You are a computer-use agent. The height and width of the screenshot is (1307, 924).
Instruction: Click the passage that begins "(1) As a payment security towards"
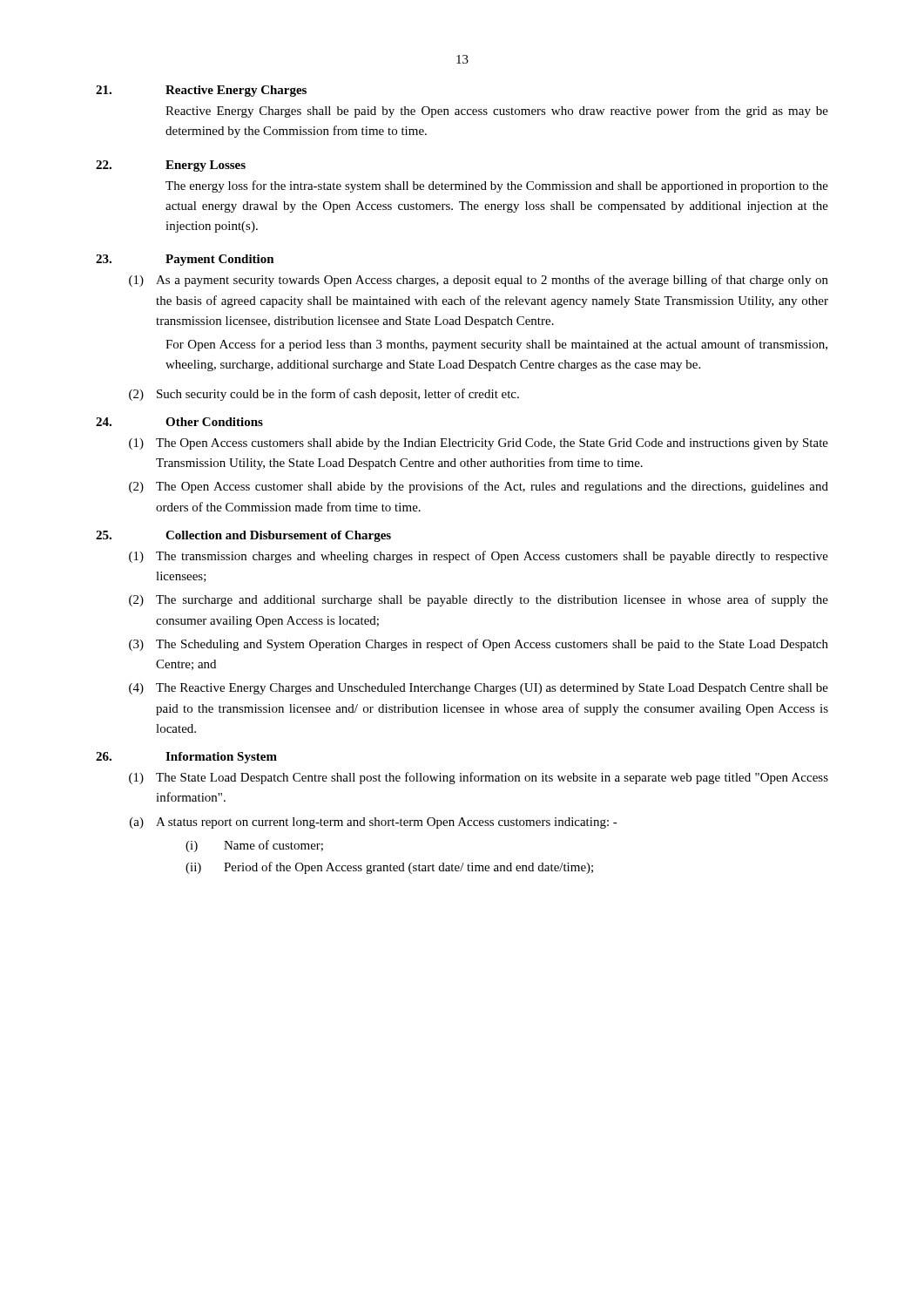(x=462, y=301)
